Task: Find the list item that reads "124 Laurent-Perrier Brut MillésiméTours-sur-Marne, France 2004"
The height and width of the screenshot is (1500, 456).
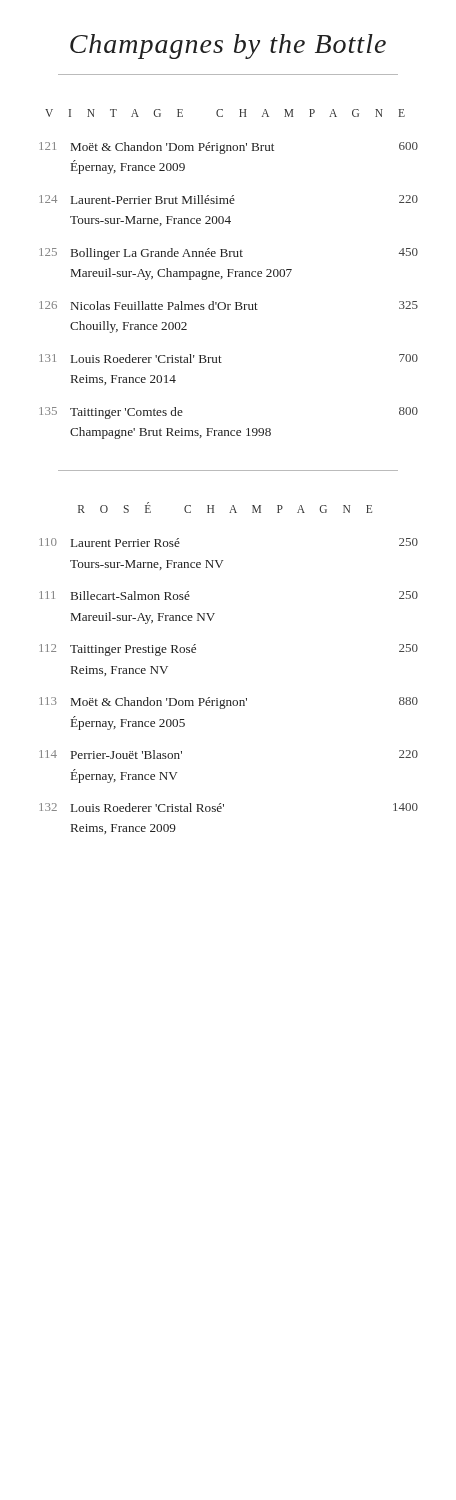Action: click(228, 210)
